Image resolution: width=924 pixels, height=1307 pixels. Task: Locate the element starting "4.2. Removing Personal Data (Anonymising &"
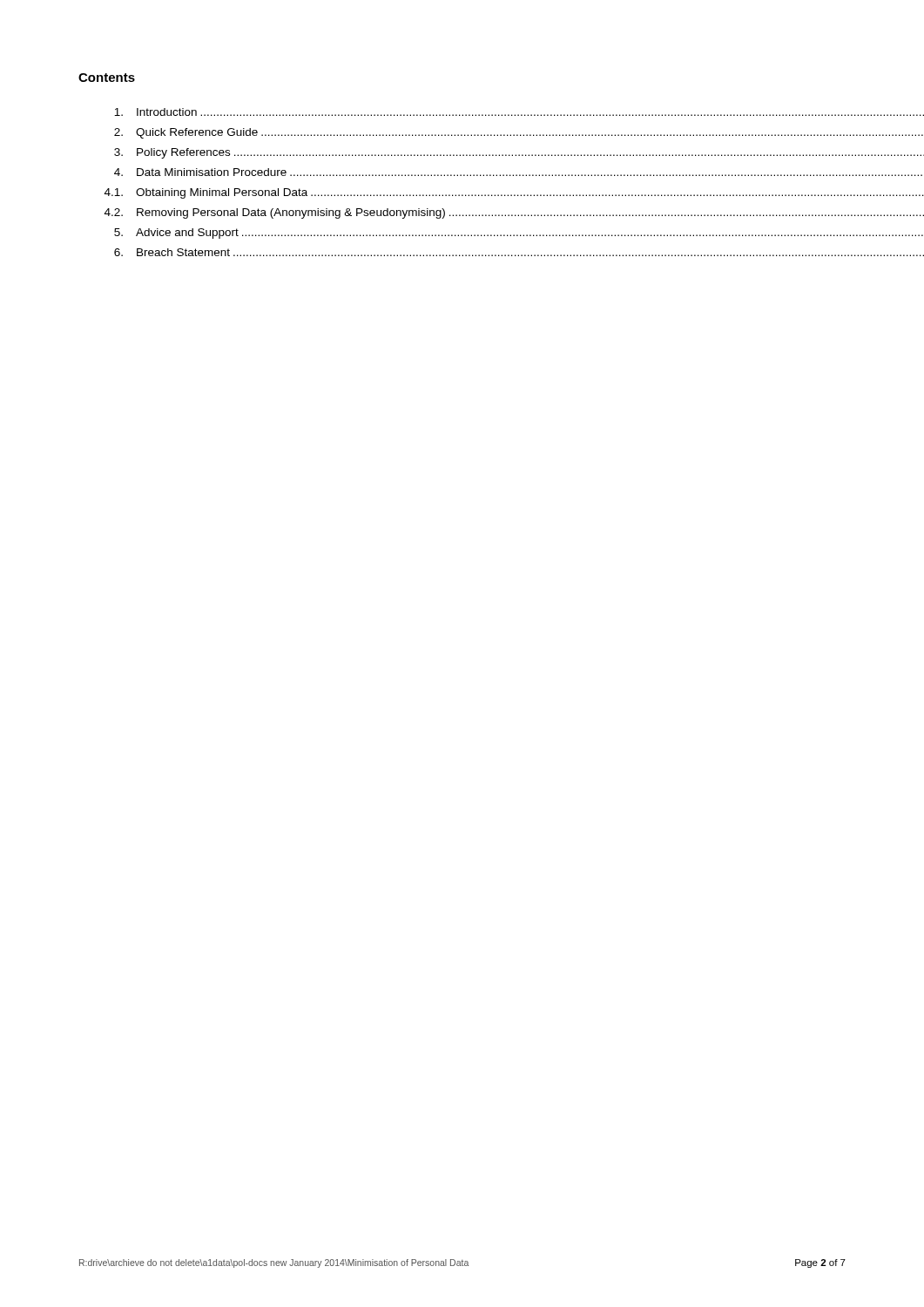(462, 212)
